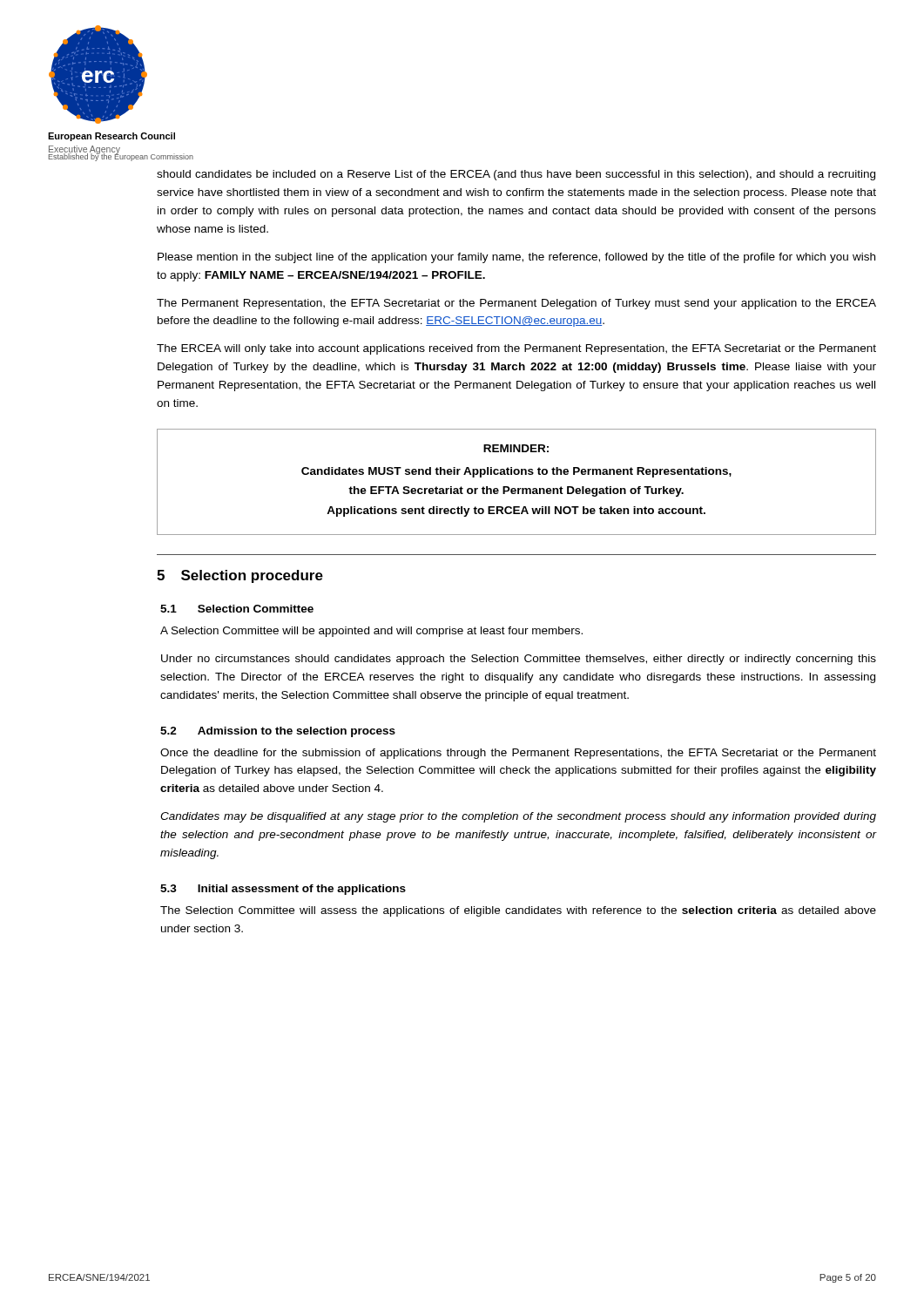Locate the text block starting "Please mention in the subject line"
924x1307 pixels.
(516, 265)
